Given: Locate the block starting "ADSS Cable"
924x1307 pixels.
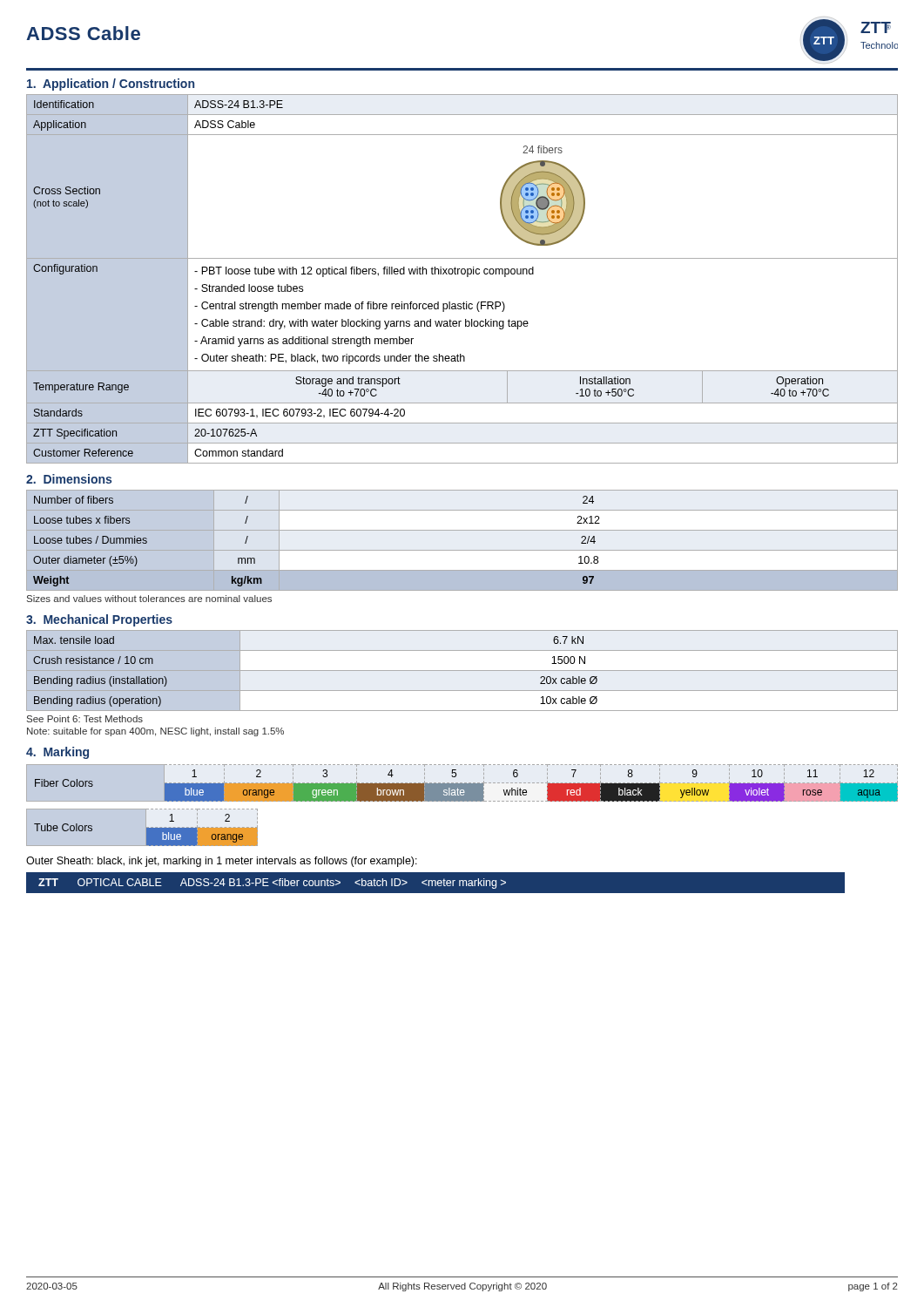Looking at the screenshot, I should [84, 34].
